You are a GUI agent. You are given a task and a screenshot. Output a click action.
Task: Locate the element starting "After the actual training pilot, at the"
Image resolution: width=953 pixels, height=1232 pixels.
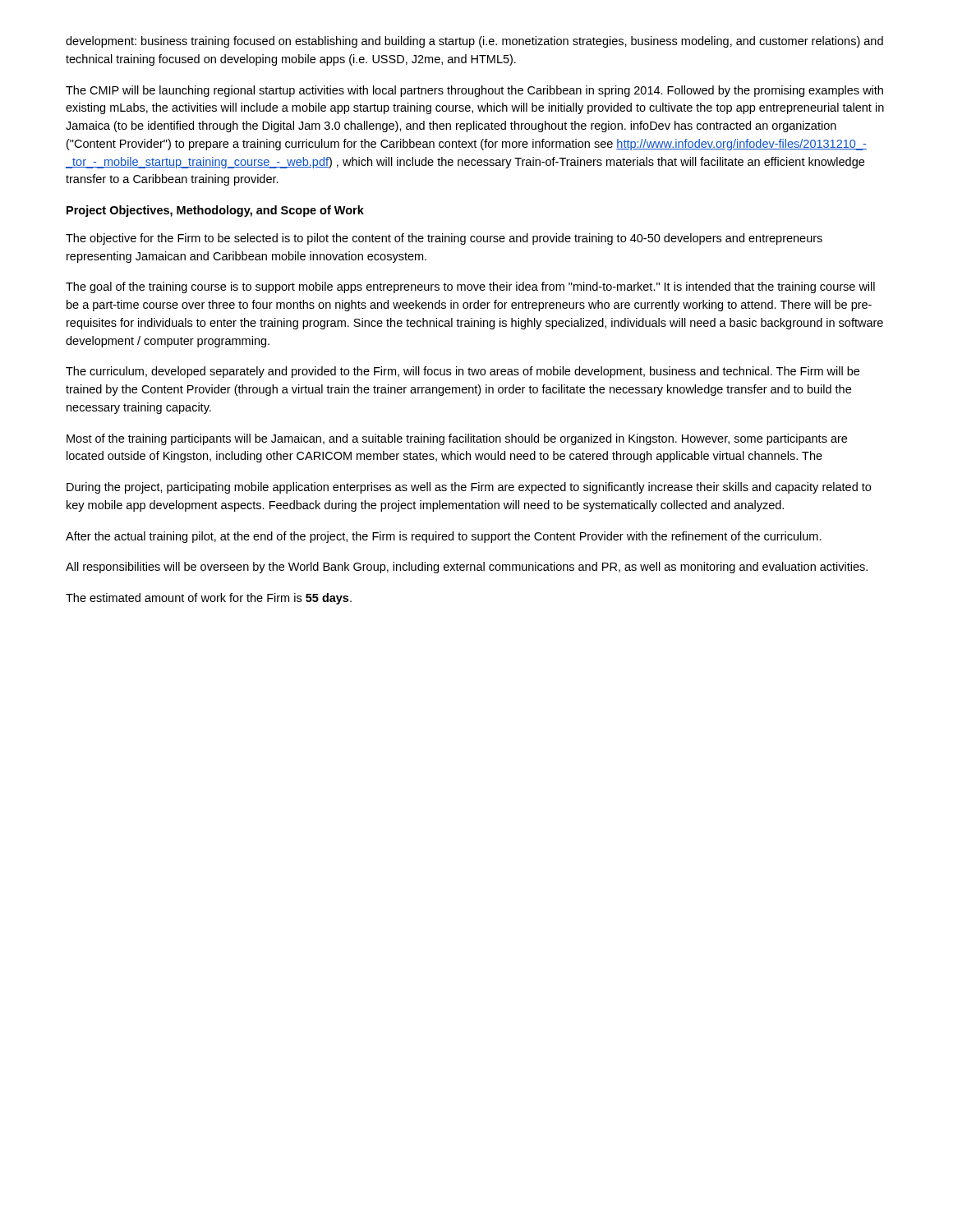(444, 536)
